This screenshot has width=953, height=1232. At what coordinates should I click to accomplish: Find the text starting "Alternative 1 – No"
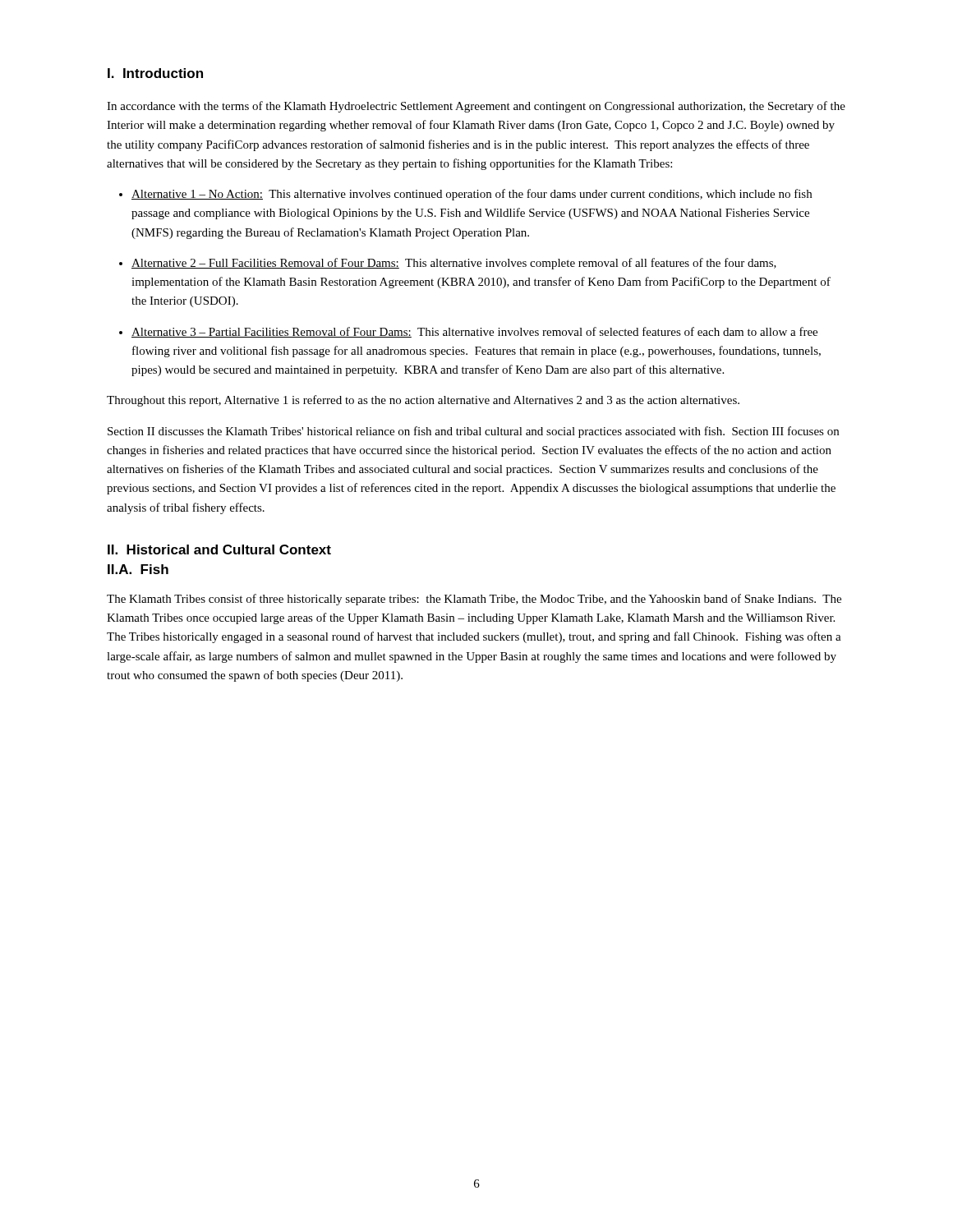point(472,213)
